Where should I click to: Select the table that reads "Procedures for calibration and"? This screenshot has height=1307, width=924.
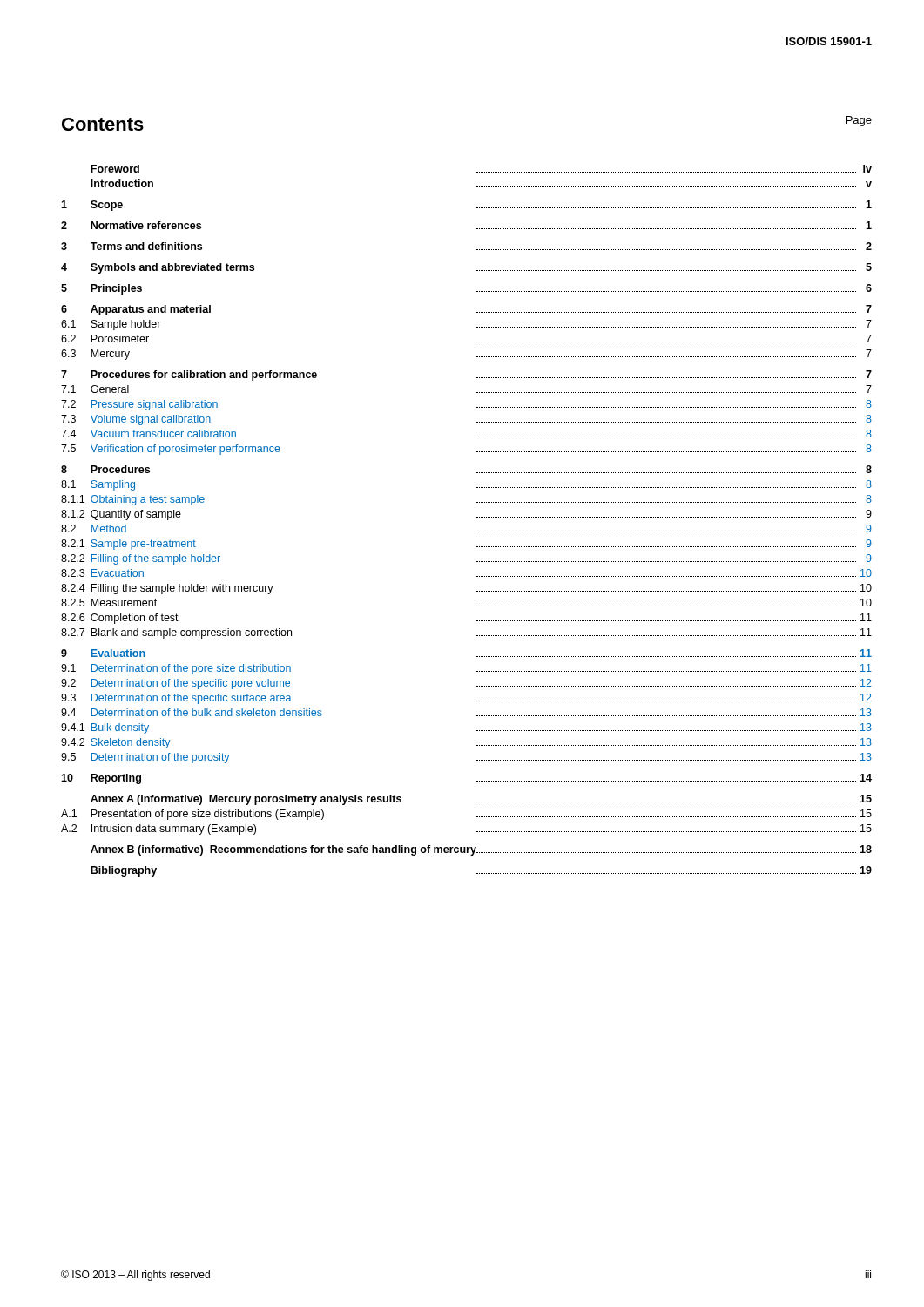(466, 699)
